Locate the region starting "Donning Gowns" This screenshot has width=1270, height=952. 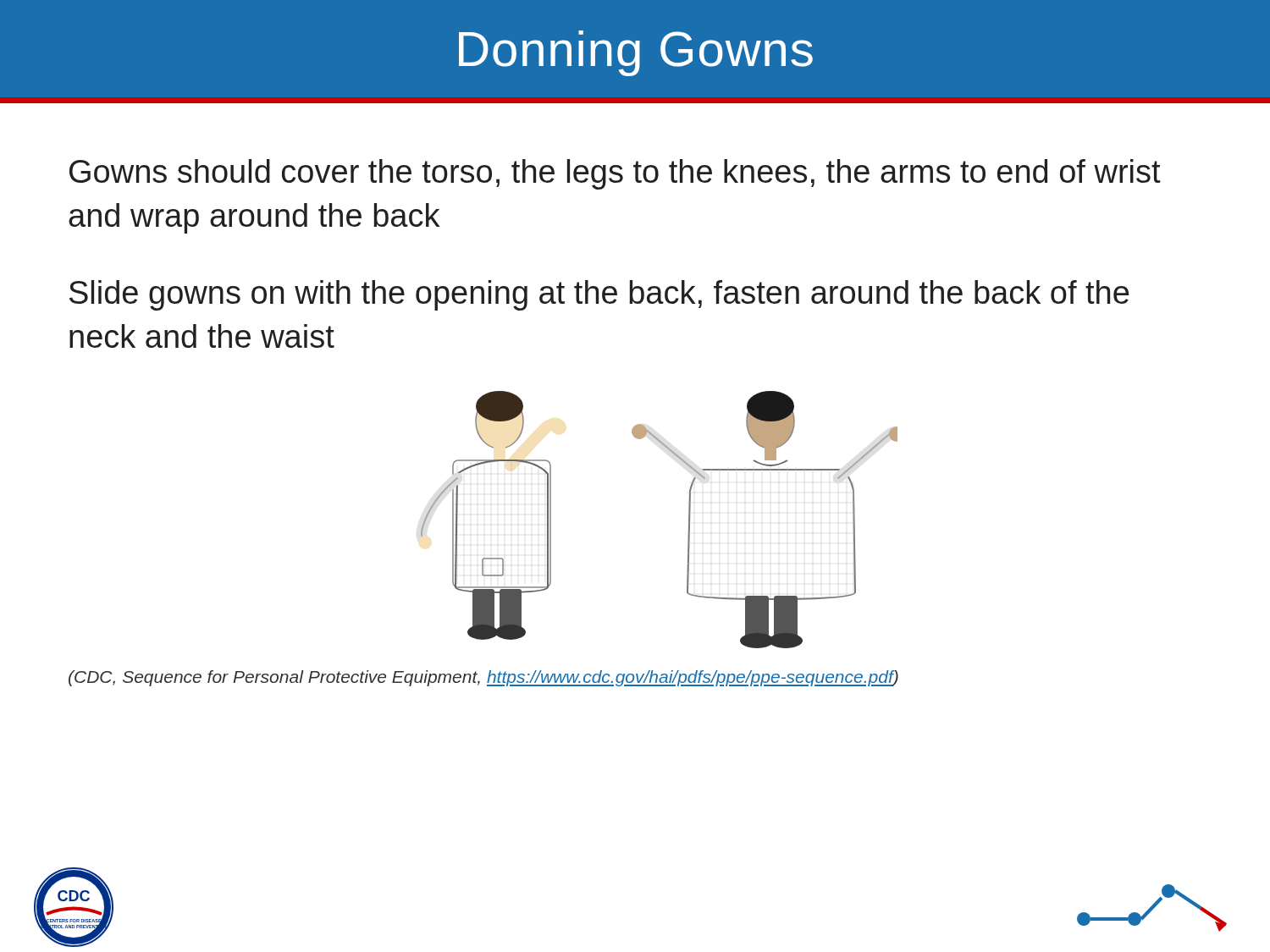(635, 49)
